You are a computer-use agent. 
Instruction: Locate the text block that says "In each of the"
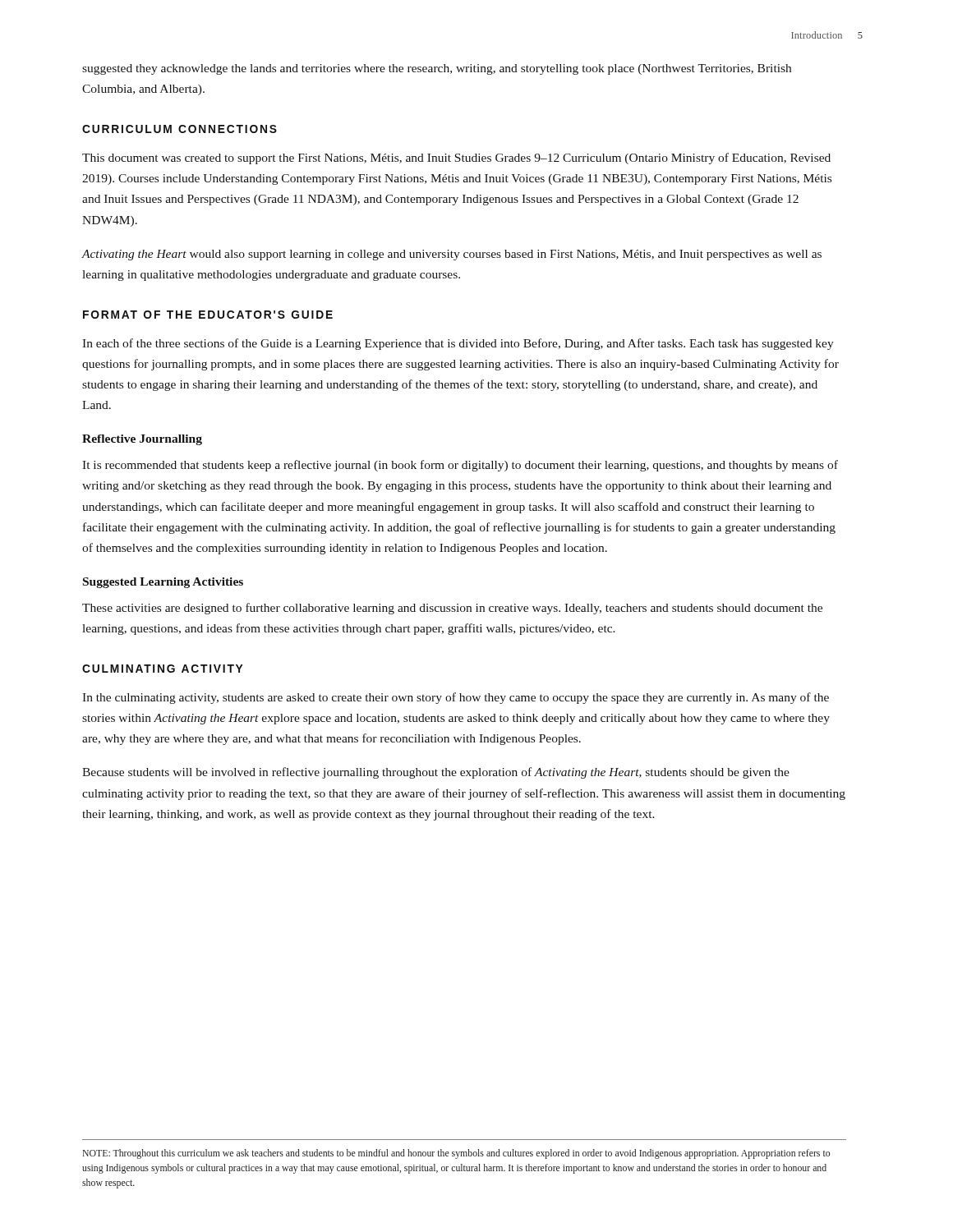point(460,374)
